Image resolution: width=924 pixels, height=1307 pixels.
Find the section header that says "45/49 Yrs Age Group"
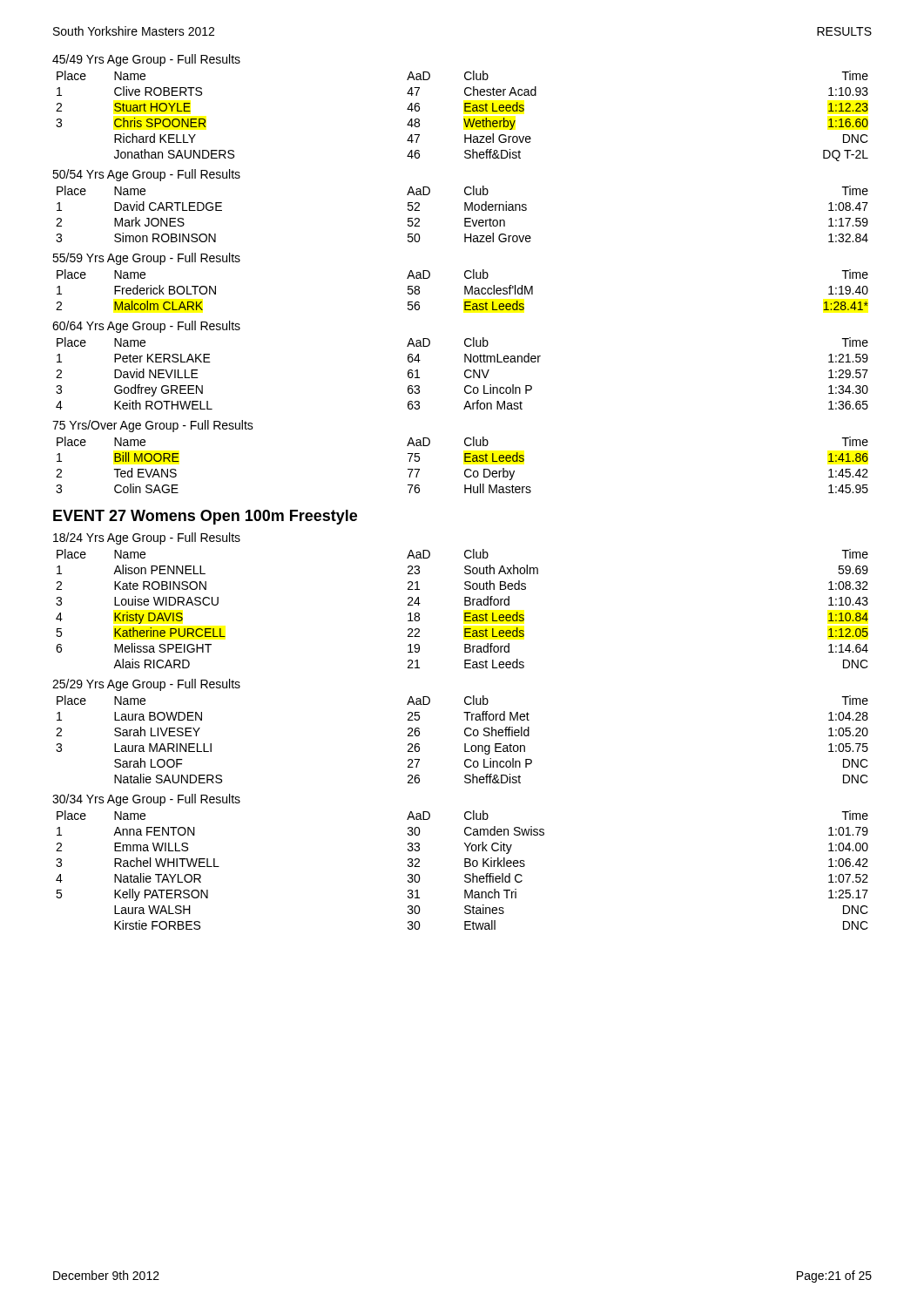pyautogui.click(x=146, y=59)
